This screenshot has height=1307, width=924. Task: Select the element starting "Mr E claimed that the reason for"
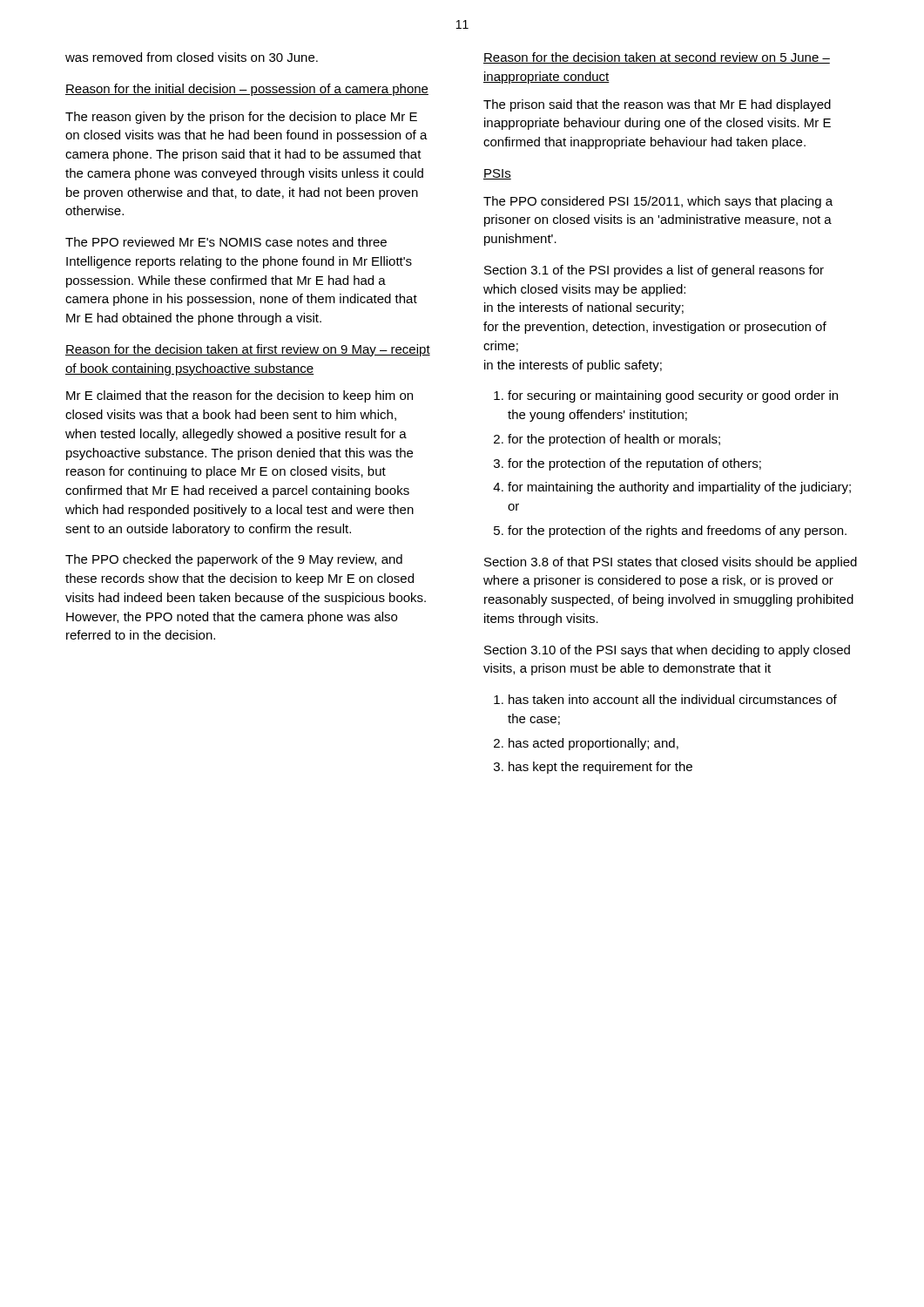[x=248, y=462]
